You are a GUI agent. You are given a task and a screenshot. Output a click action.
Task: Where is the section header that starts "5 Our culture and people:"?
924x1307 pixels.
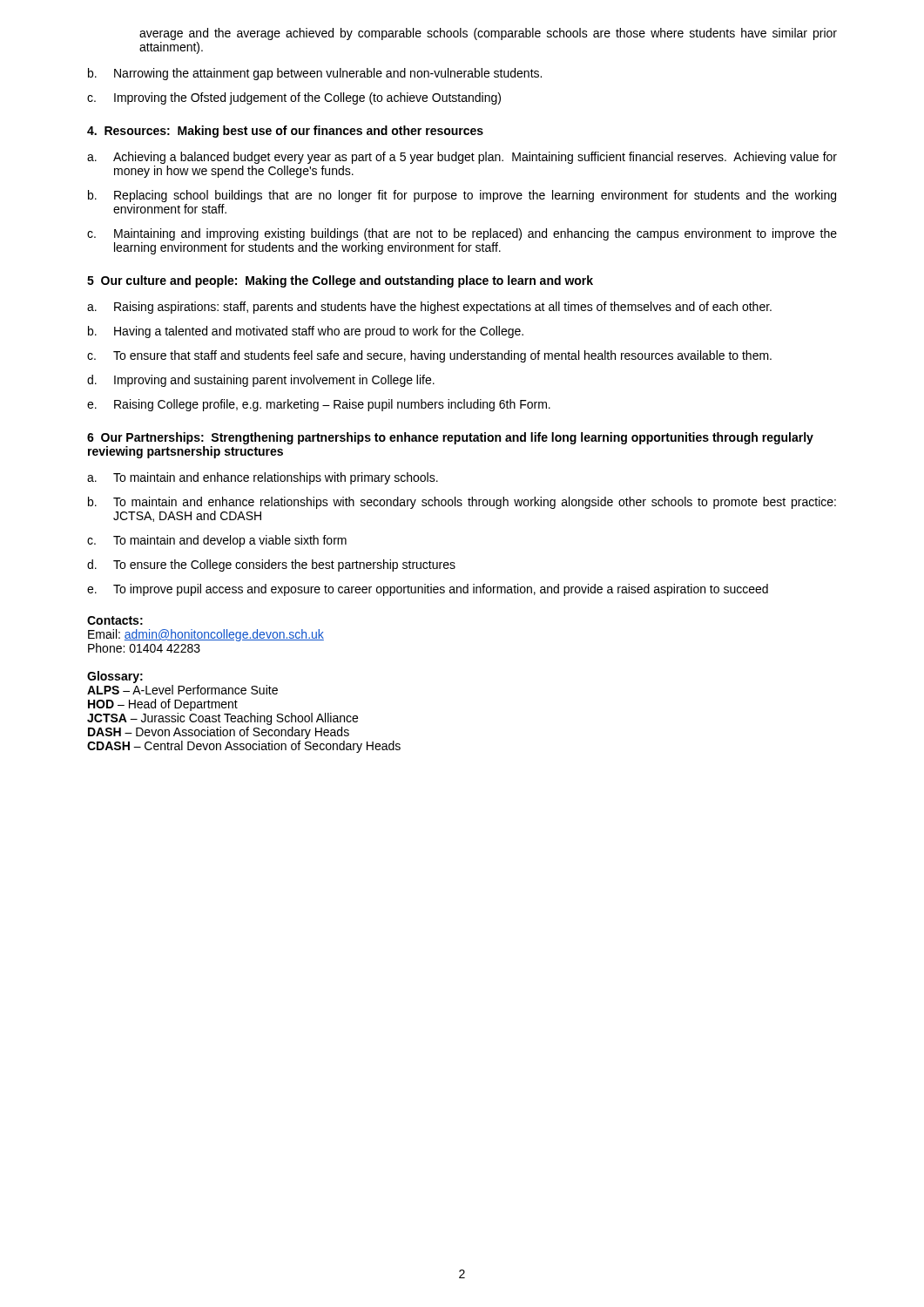[x=340, y=281]
